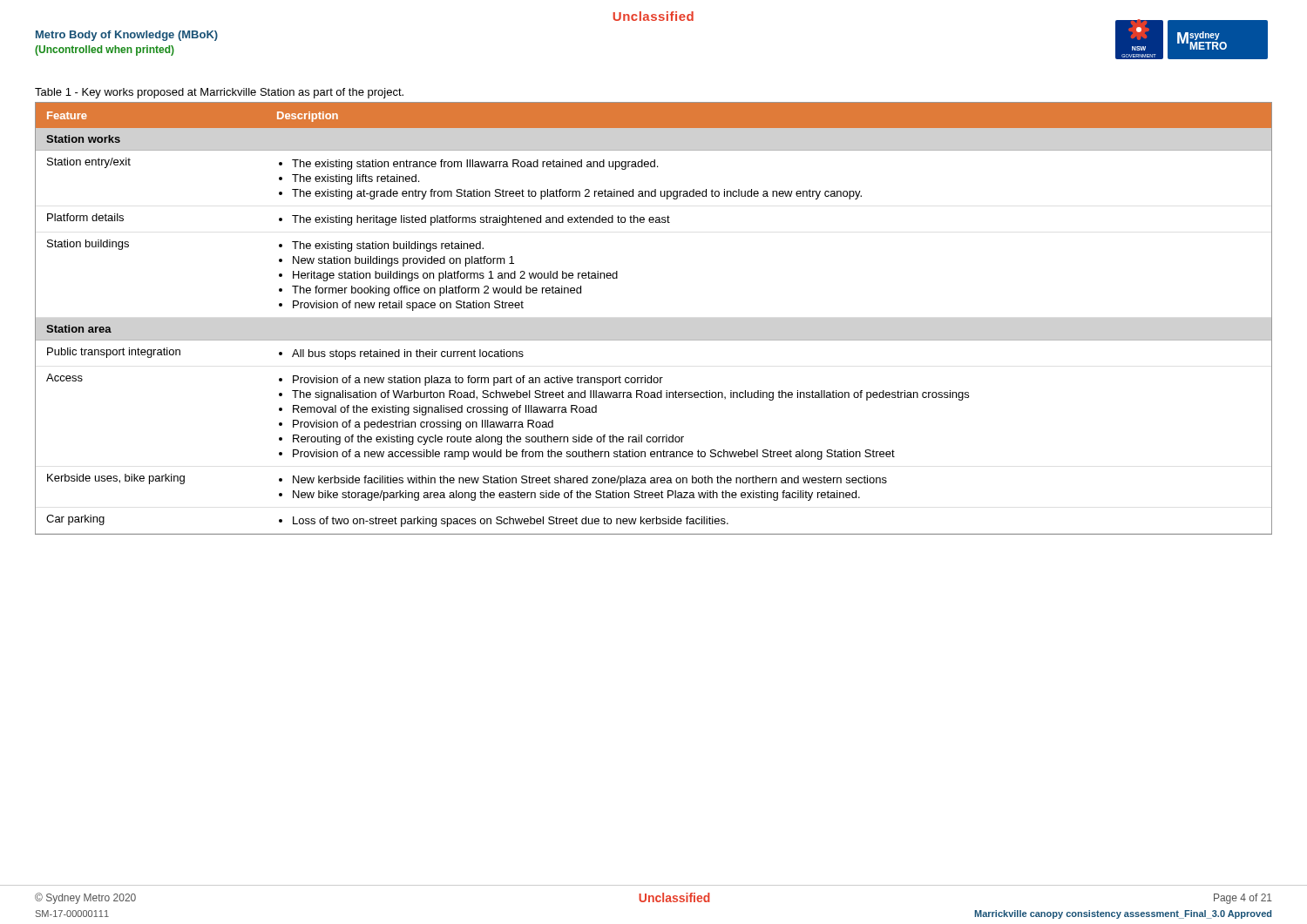Select the caption that says "Table 1 - Key works proposed at"
This screenshot has height=924, width=1307.
(220, 92)
